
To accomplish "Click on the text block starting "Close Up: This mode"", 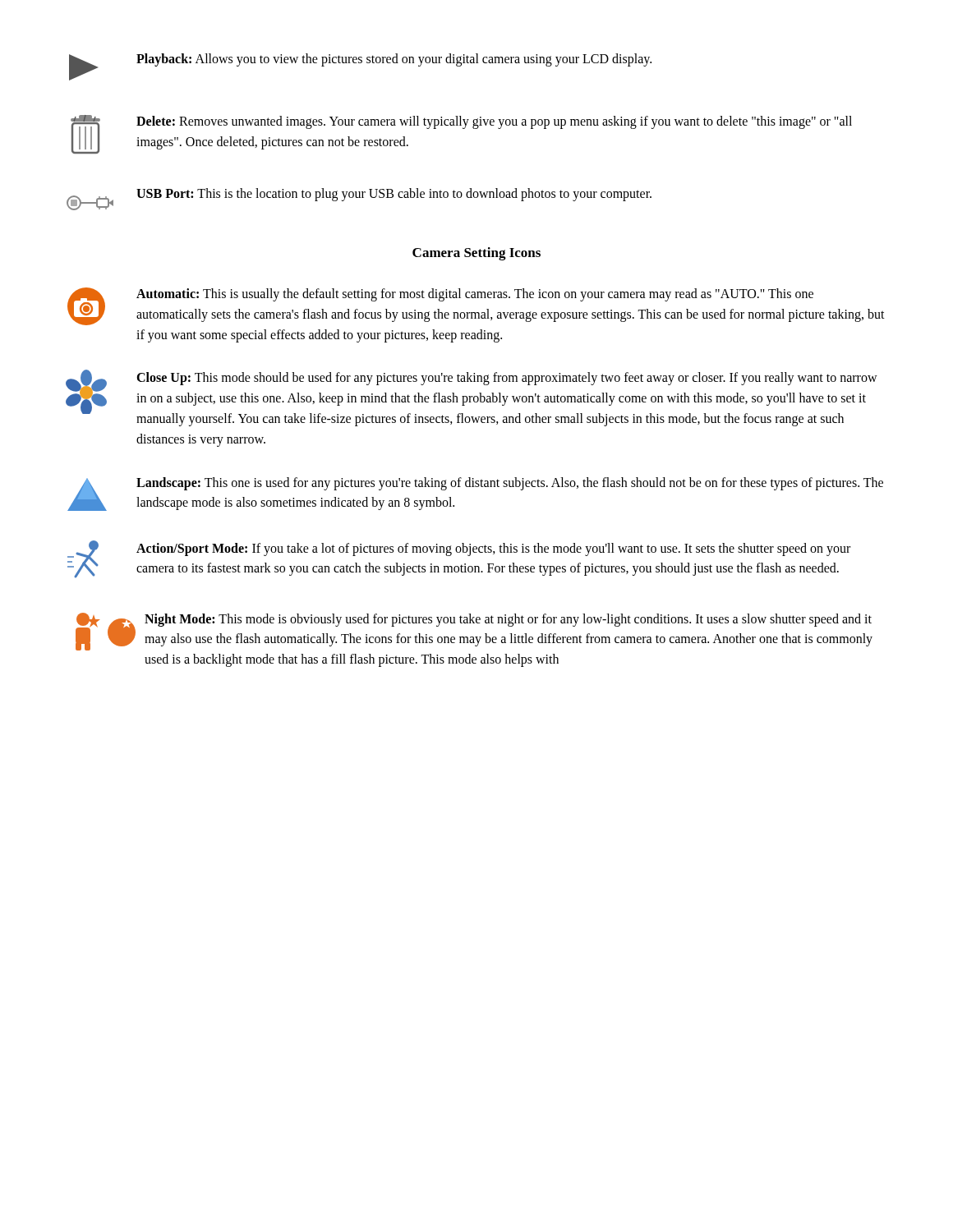I will [476, 409].
